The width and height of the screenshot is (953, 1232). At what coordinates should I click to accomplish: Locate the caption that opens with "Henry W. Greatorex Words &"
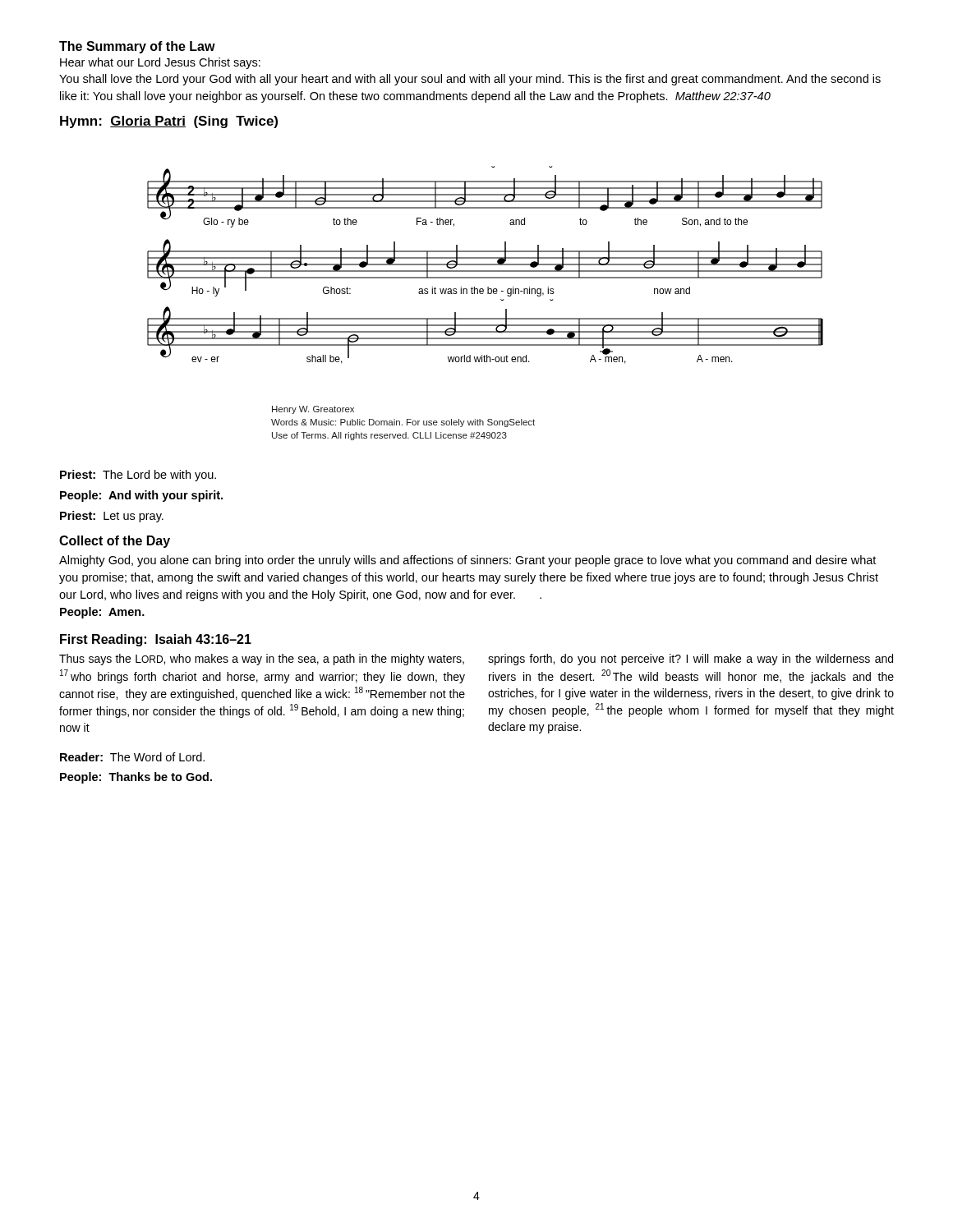403,422
